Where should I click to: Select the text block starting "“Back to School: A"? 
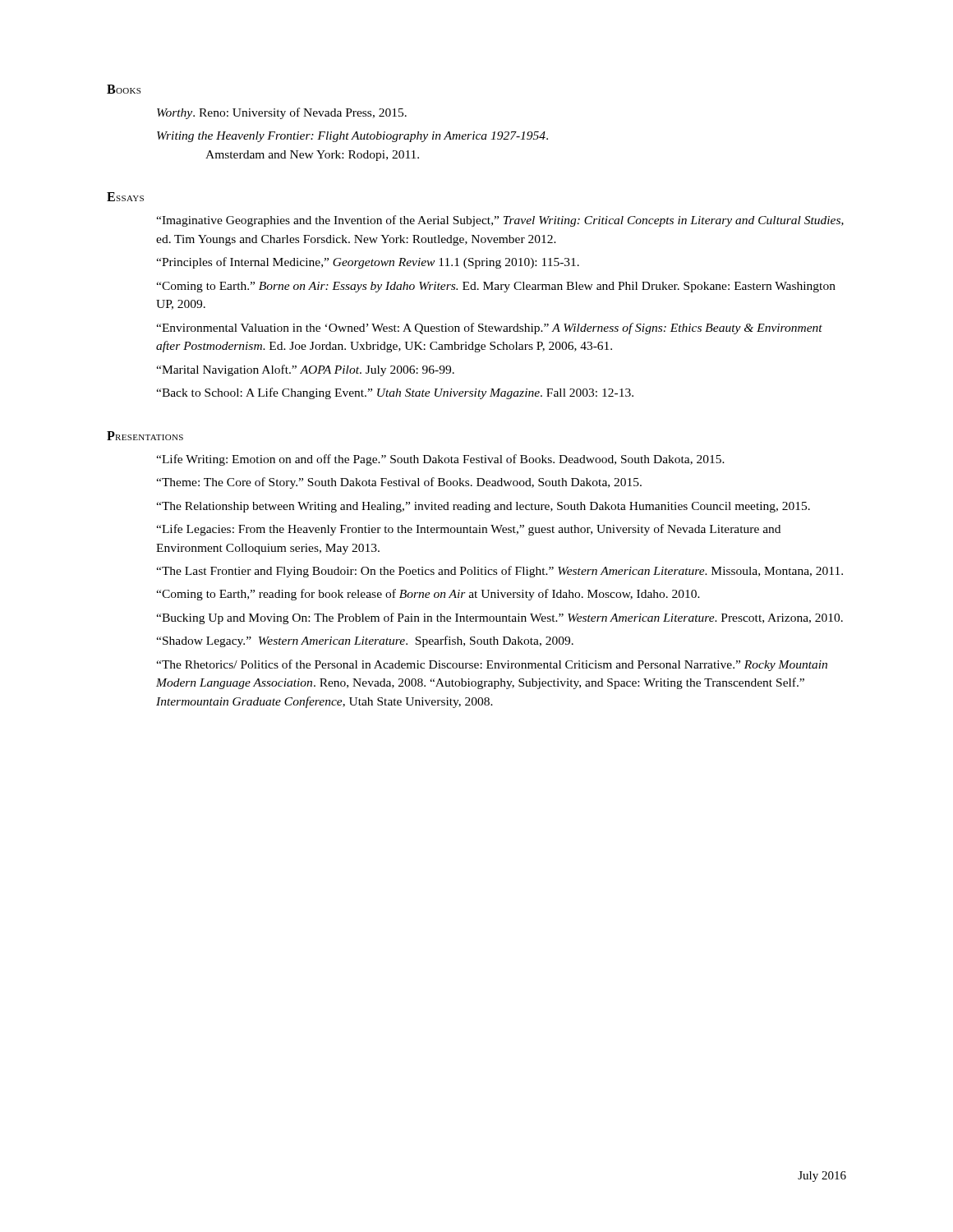click(395, 392)
